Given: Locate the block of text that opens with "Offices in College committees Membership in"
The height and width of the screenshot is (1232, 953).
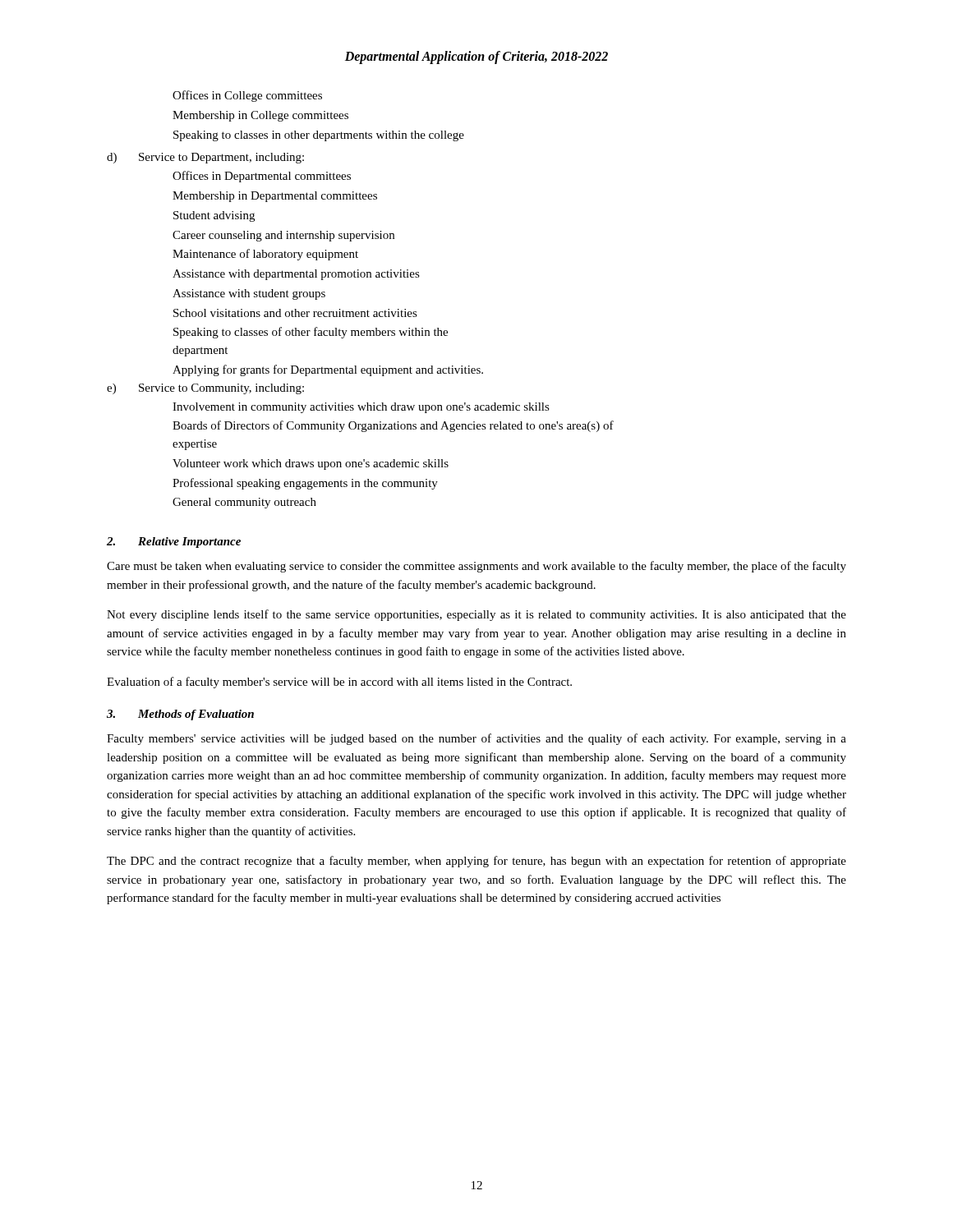Looking at the screenshot, I should [247, 96].
